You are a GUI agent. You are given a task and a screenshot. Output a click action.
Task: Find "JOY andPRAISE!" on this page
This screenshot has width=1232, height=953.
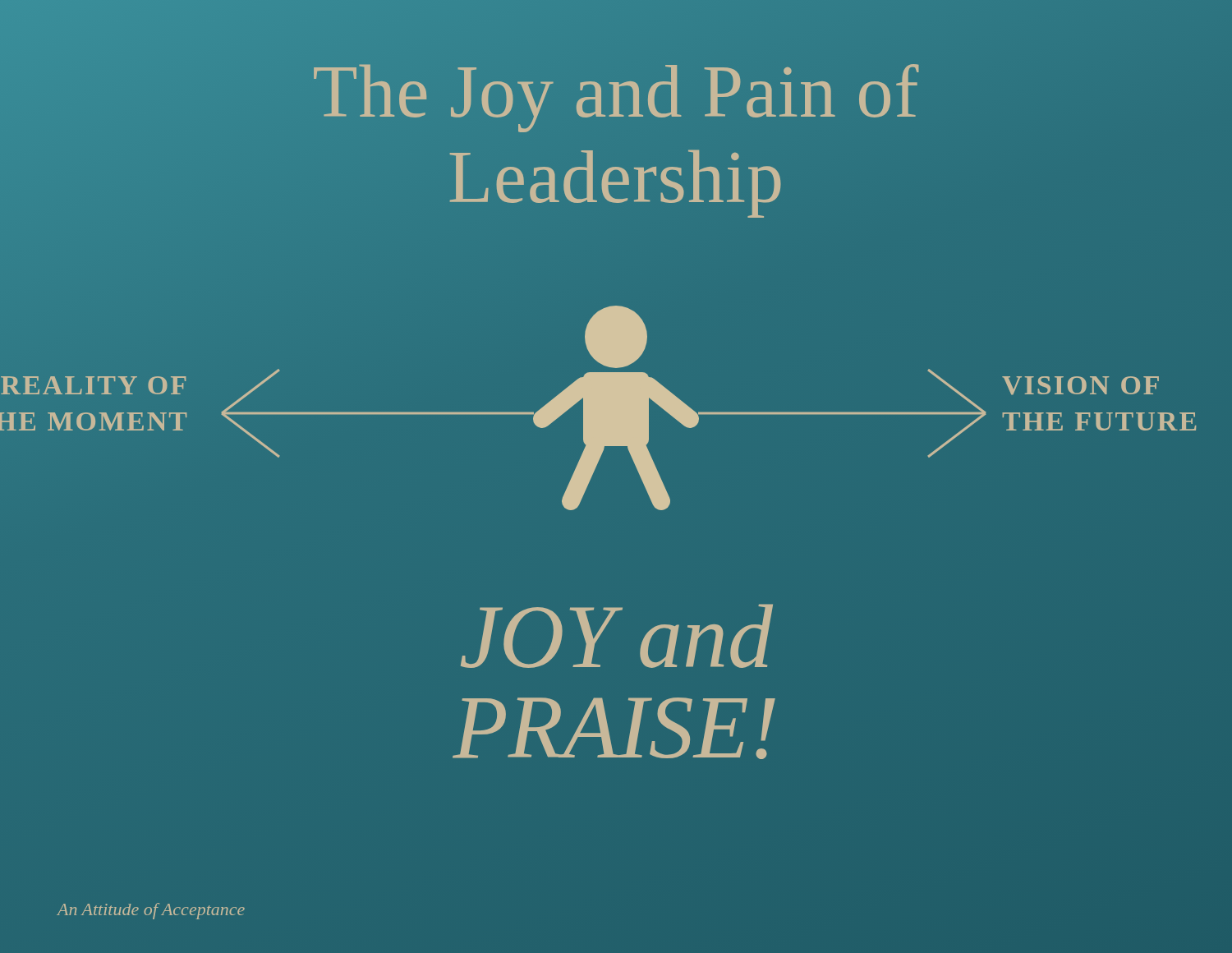(x=616, y=682)
